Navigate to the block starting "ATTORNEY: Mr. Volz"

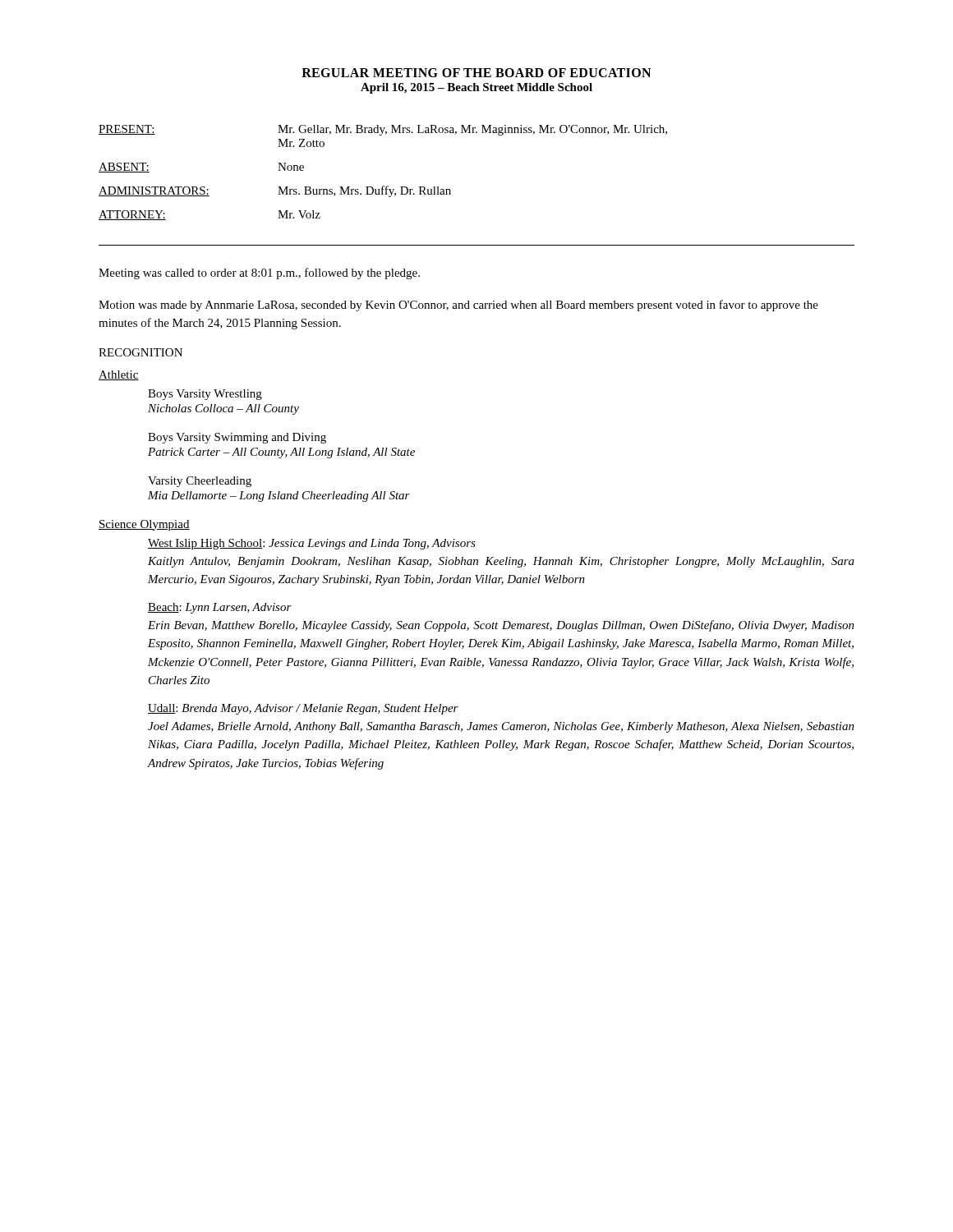pos(132,215)
